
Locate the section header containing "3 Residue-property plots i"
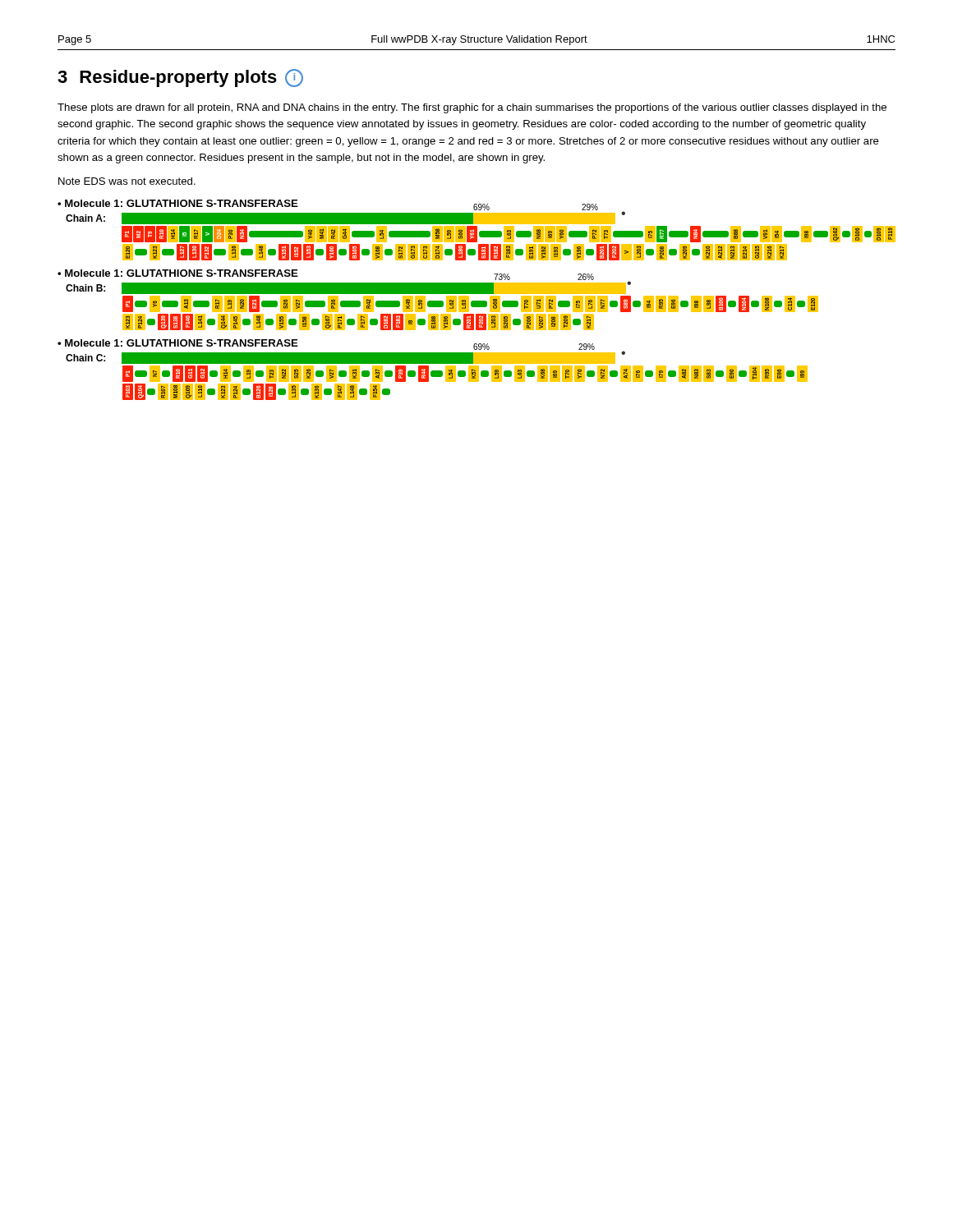pos(180,77)
